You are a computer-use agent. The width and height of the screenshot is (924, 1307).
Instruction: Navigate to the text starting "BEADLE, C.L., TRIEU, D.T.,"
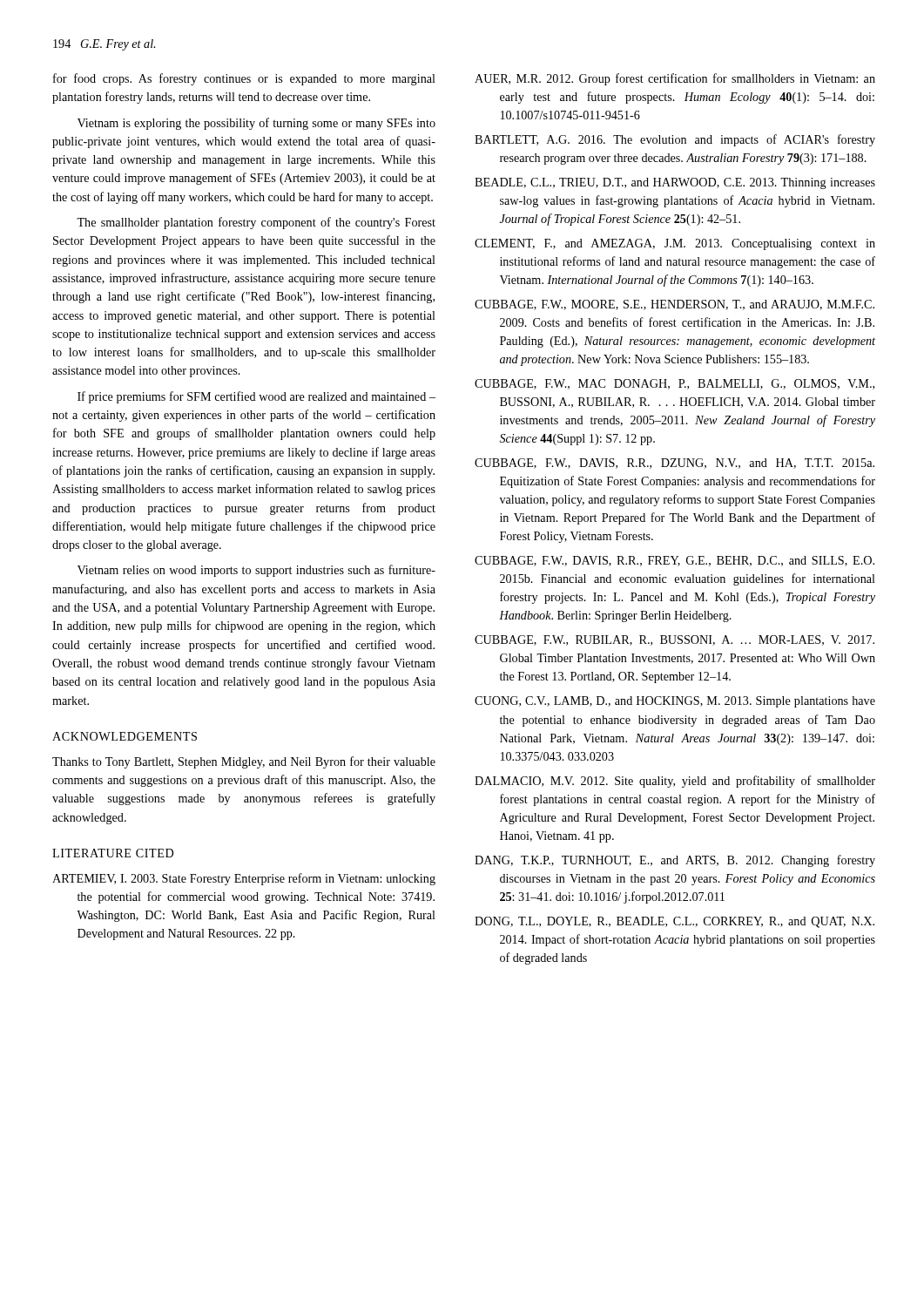point(675,201)
